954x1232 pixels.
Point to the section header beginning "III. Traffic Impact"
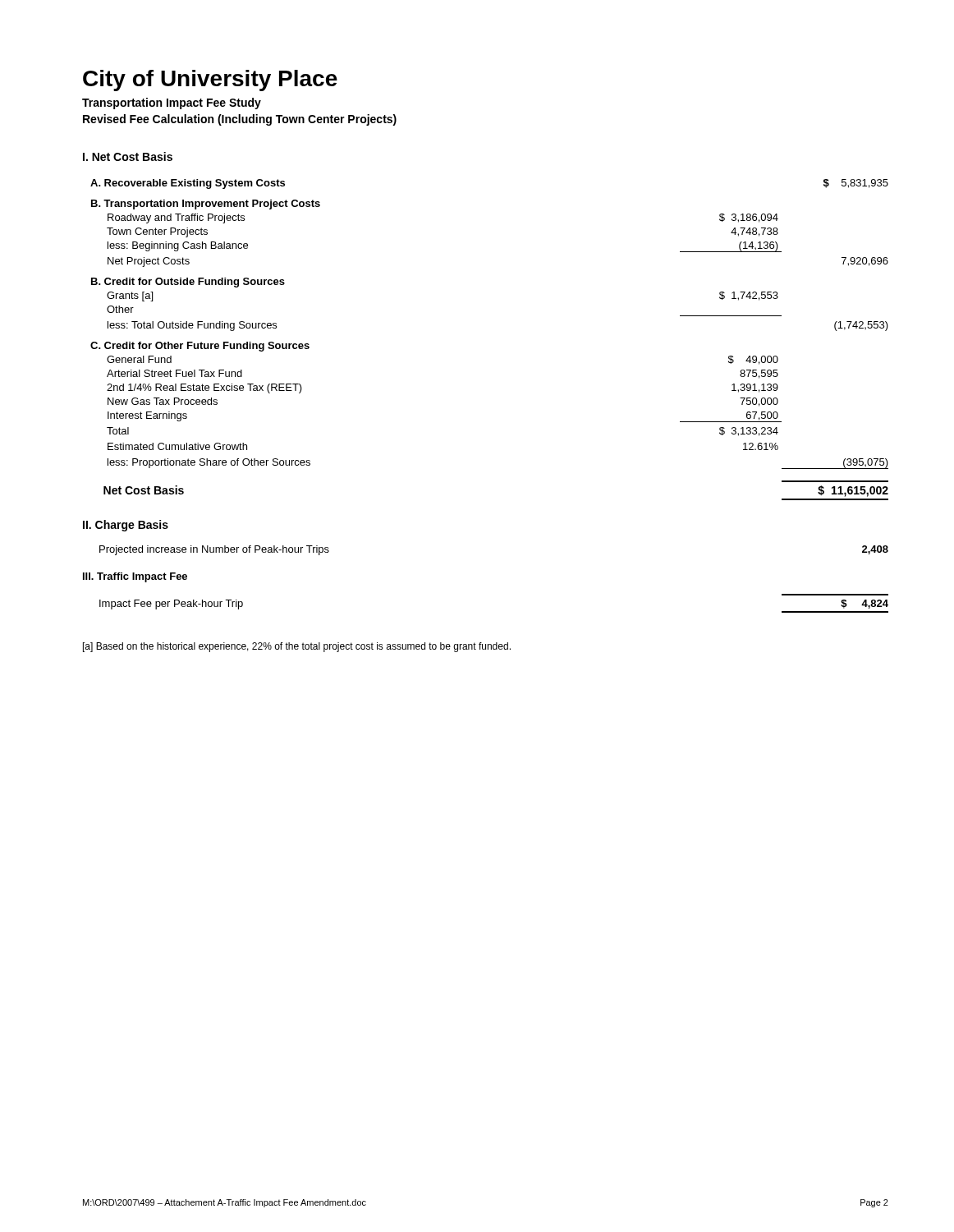[135, 576]
